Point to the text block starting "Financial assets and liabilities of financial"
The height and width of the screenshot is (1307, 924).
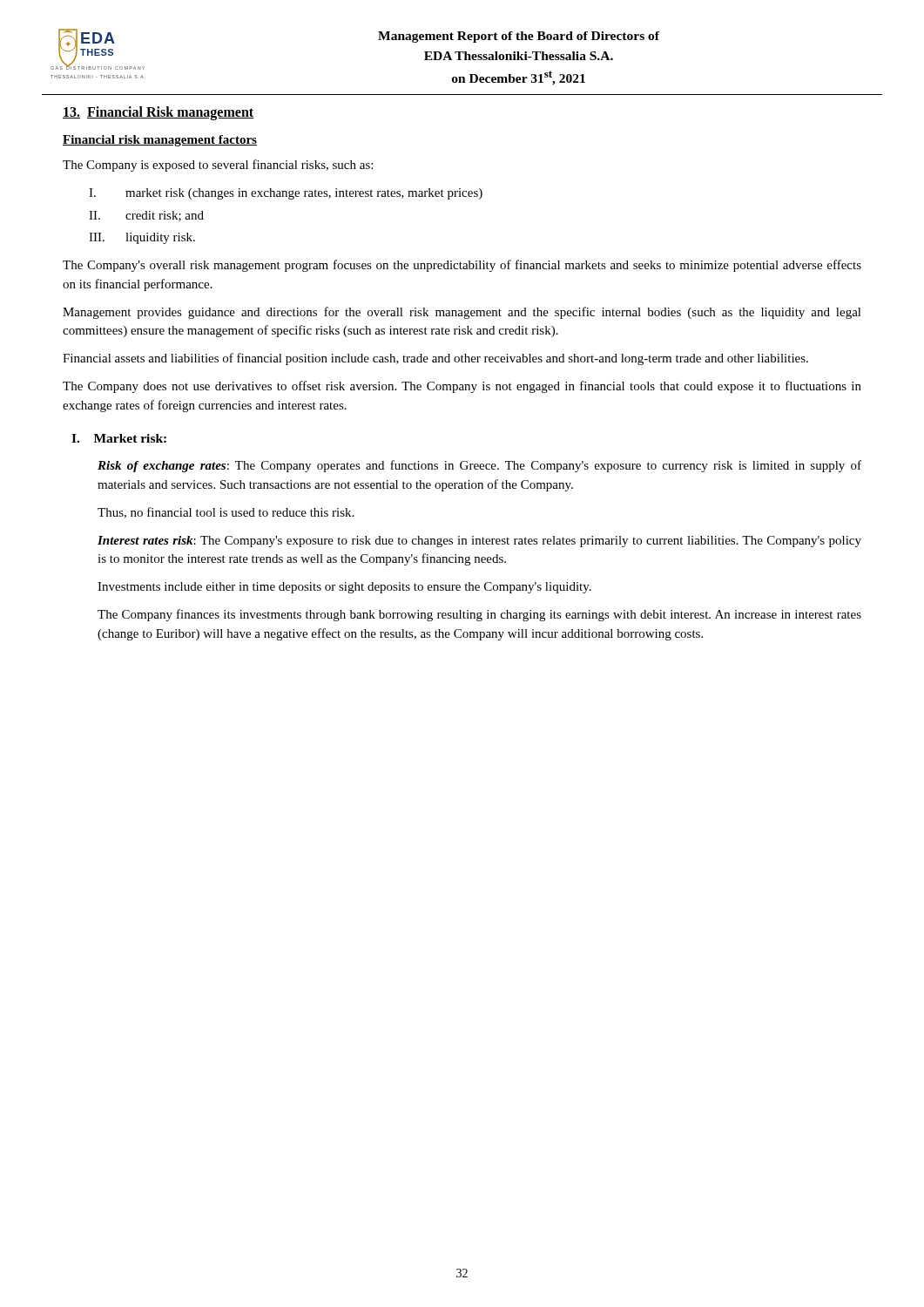tap(436, 358)
